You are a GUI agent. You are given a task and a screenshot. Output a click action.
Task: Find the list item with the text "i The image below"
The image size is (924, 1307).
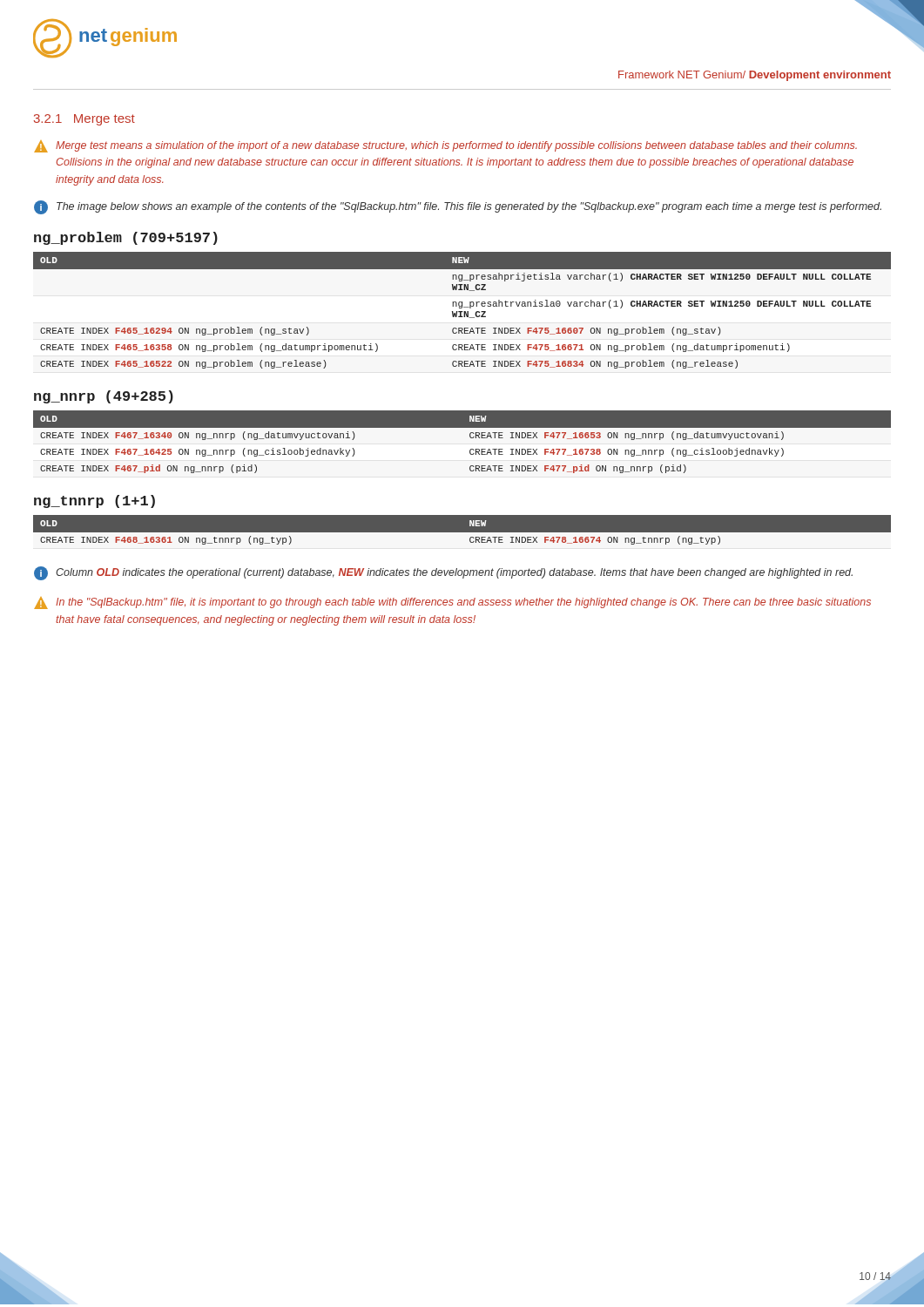458,208
